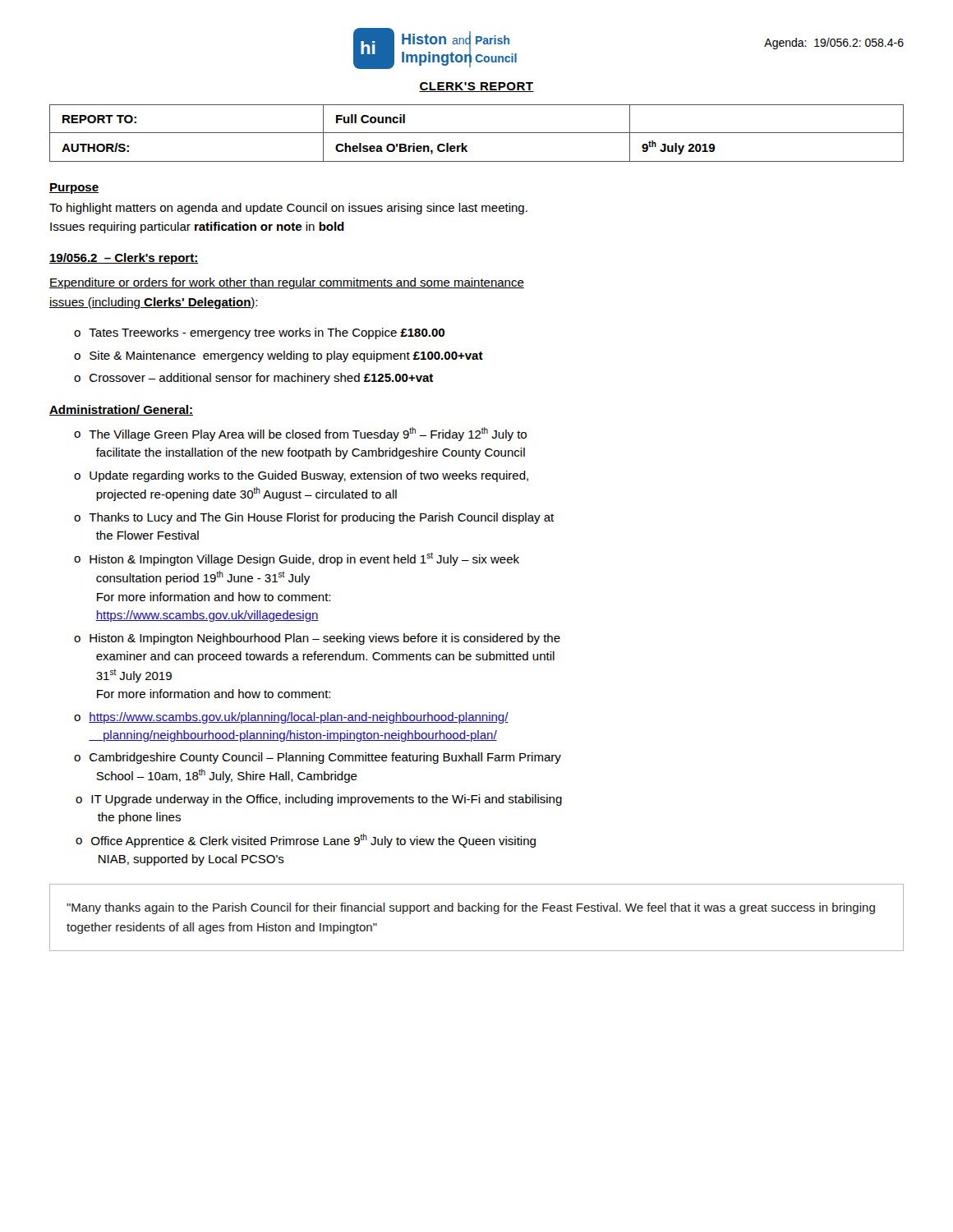Click on the text block with the text "To highlight matters on agenda and update"
953x1232 pixels.
(x=289, y=217)
